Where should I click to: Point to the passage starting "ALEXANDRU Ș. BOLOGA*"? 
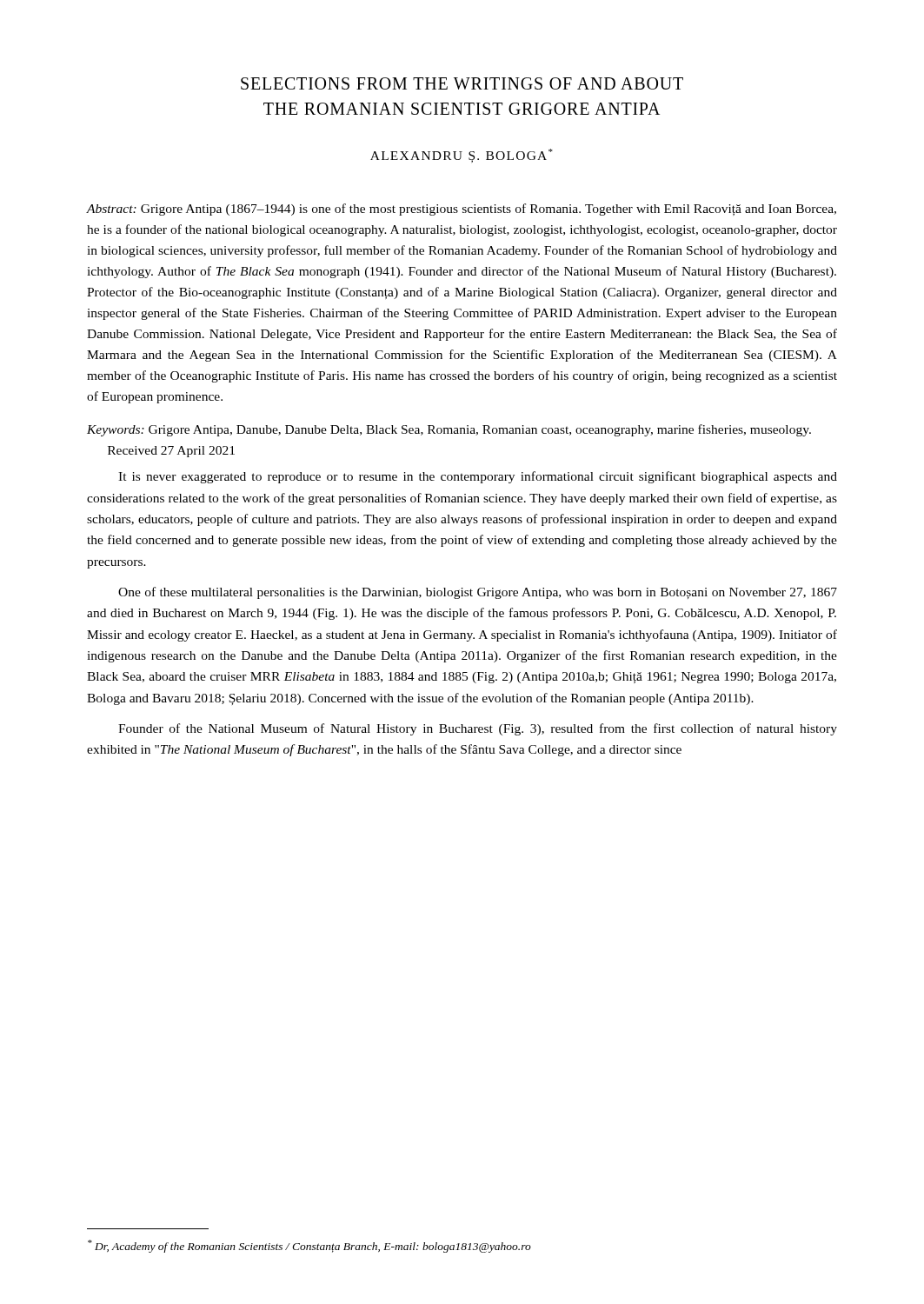462,154
